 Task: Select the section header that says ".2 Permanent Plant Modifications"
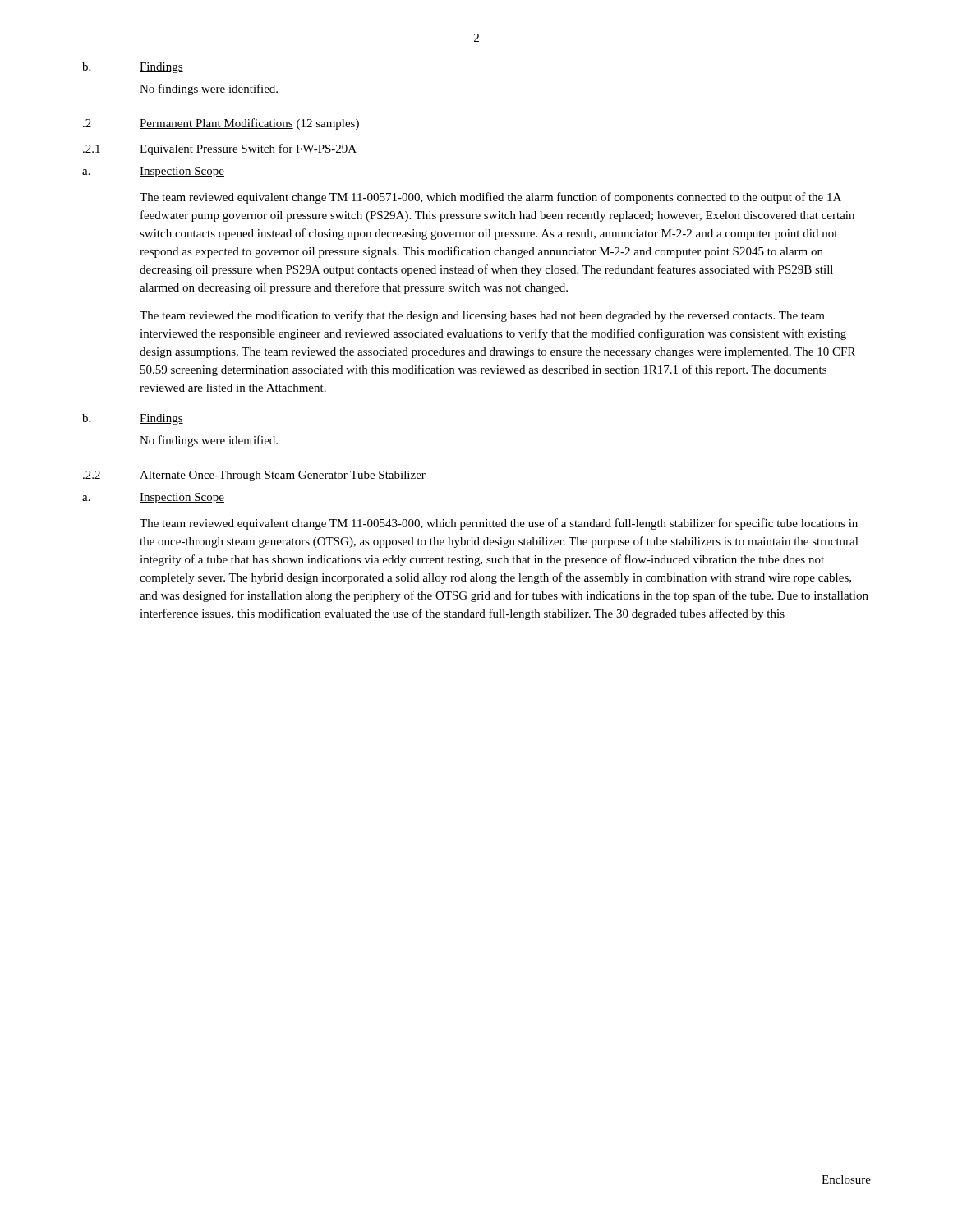coord(221,124)
